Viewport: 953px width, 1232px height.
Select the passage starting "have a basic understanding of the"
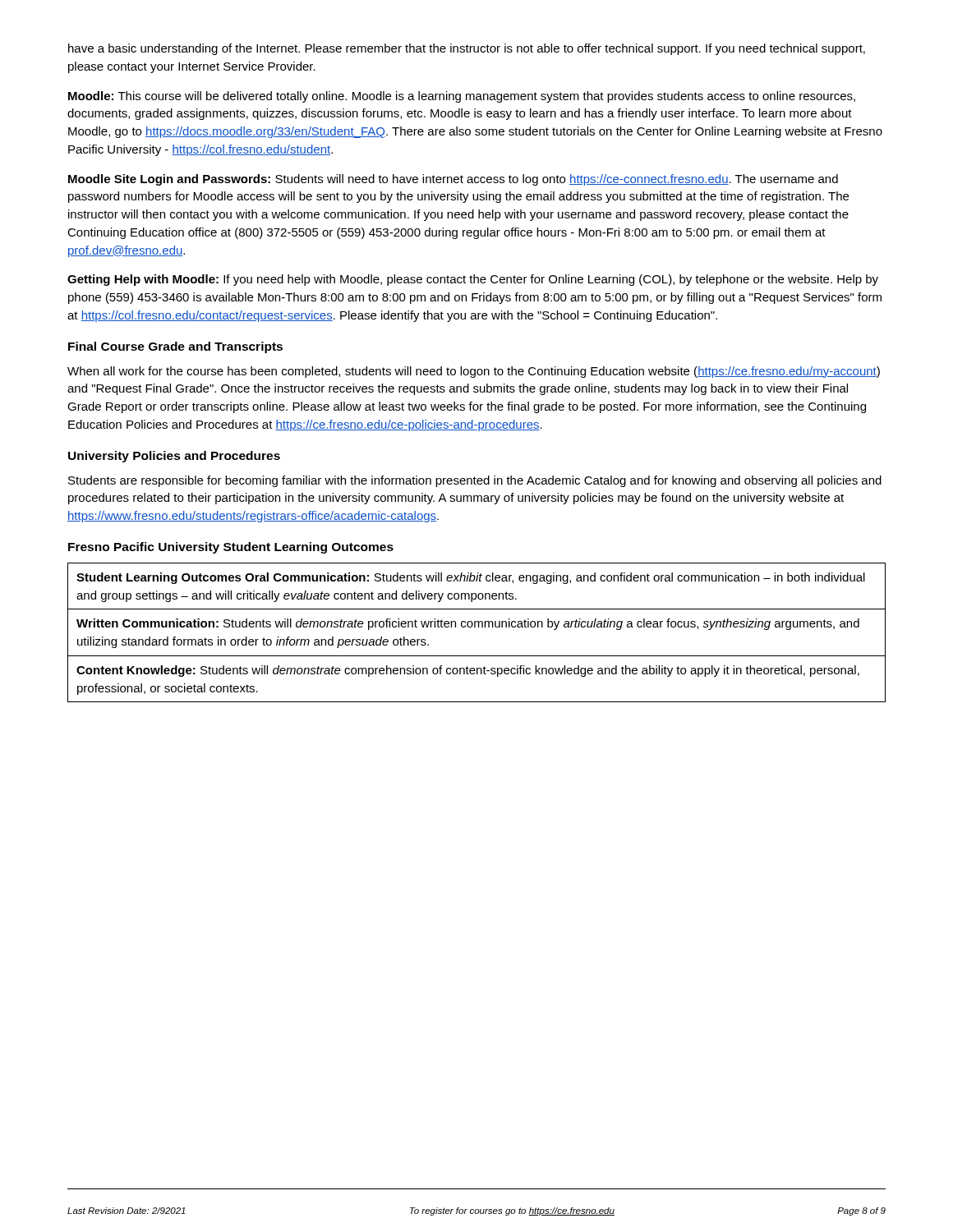click(476, 57)
